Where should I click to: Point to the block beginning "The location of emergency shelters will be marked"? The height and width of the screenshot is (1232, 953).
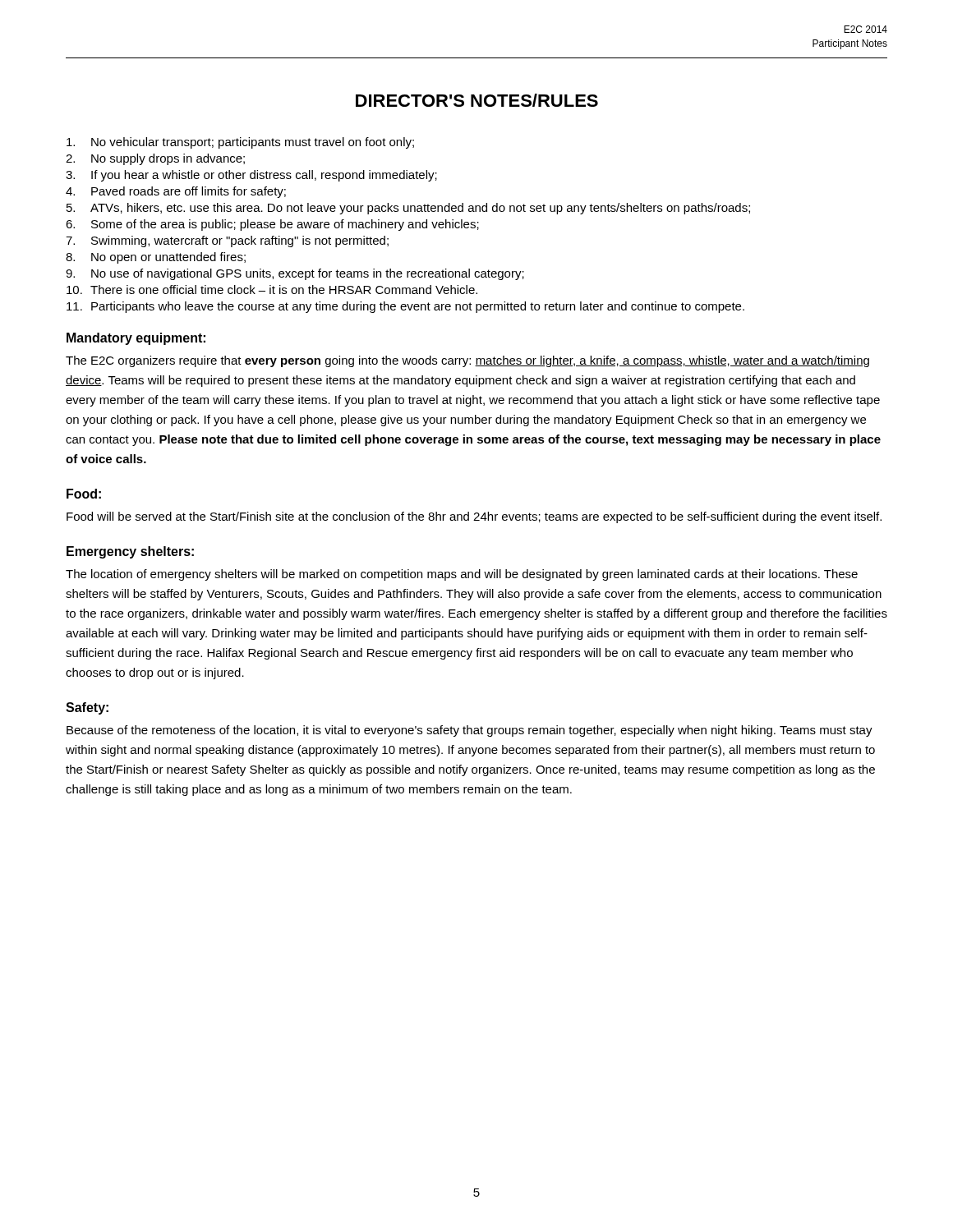476,623
